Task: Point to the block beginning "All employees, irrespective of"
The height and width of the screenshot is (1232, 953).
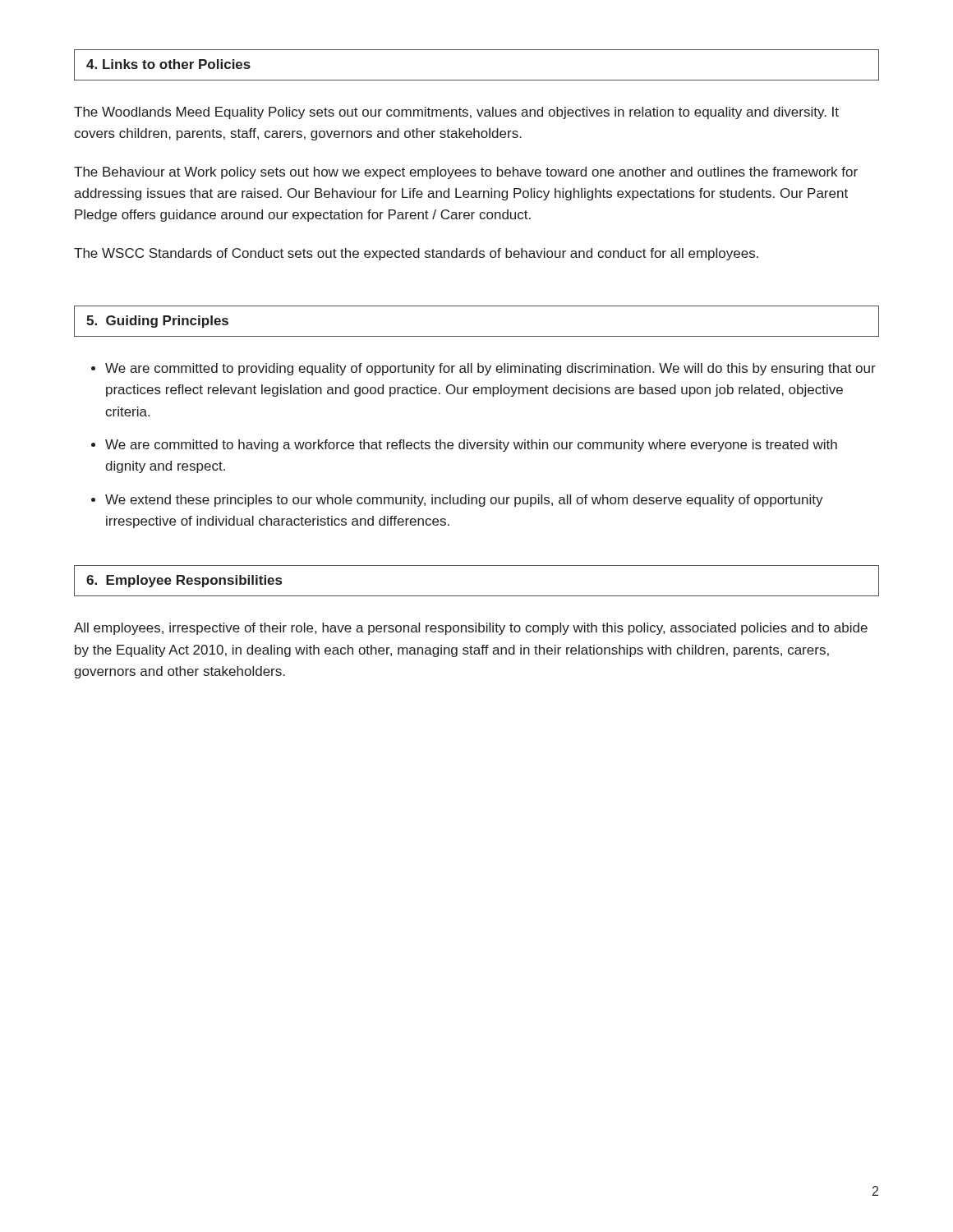Action: 471,650
